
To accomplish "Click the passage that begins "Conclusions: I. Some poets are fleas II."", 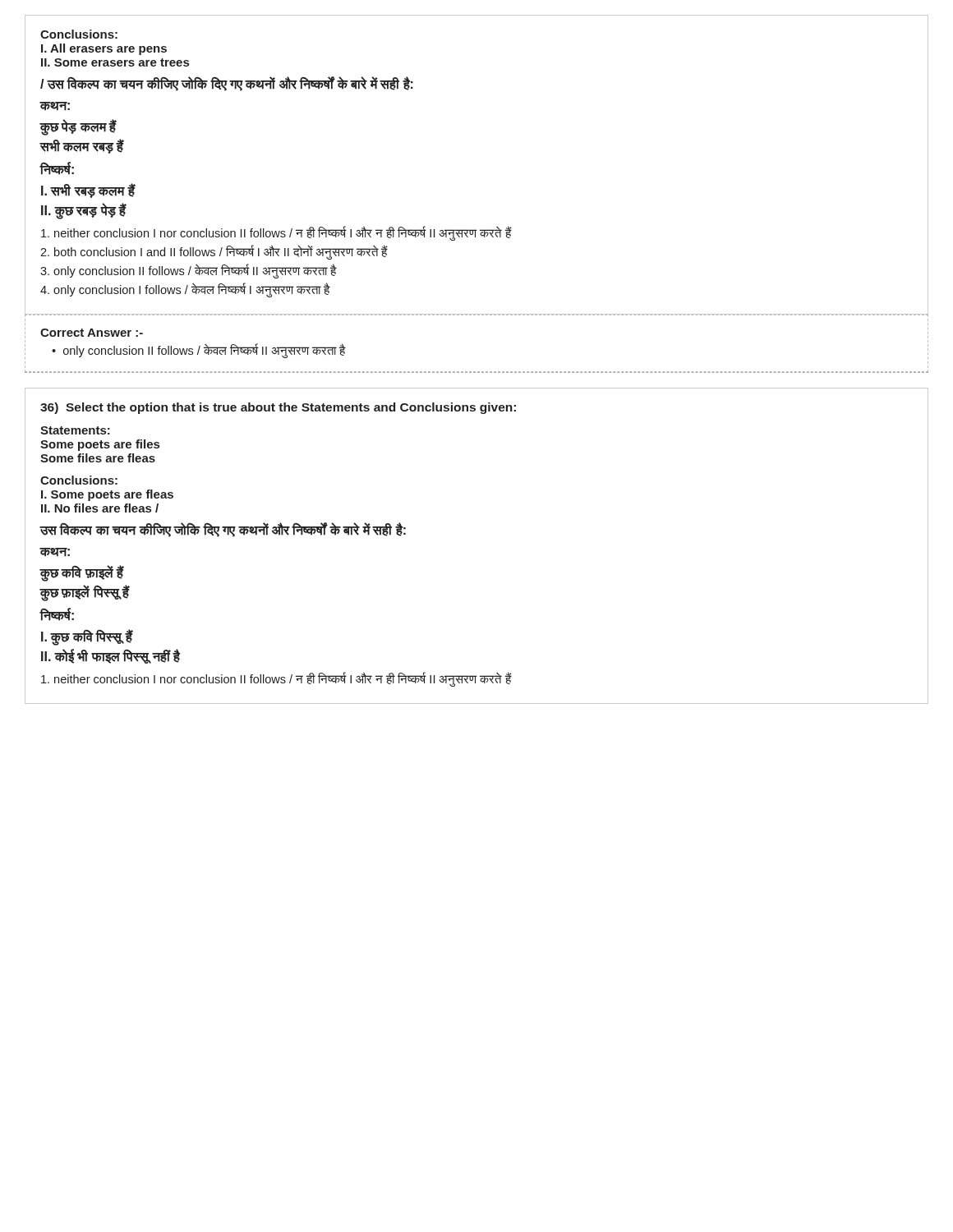I will pyautogui.click(x=107, y=494).
